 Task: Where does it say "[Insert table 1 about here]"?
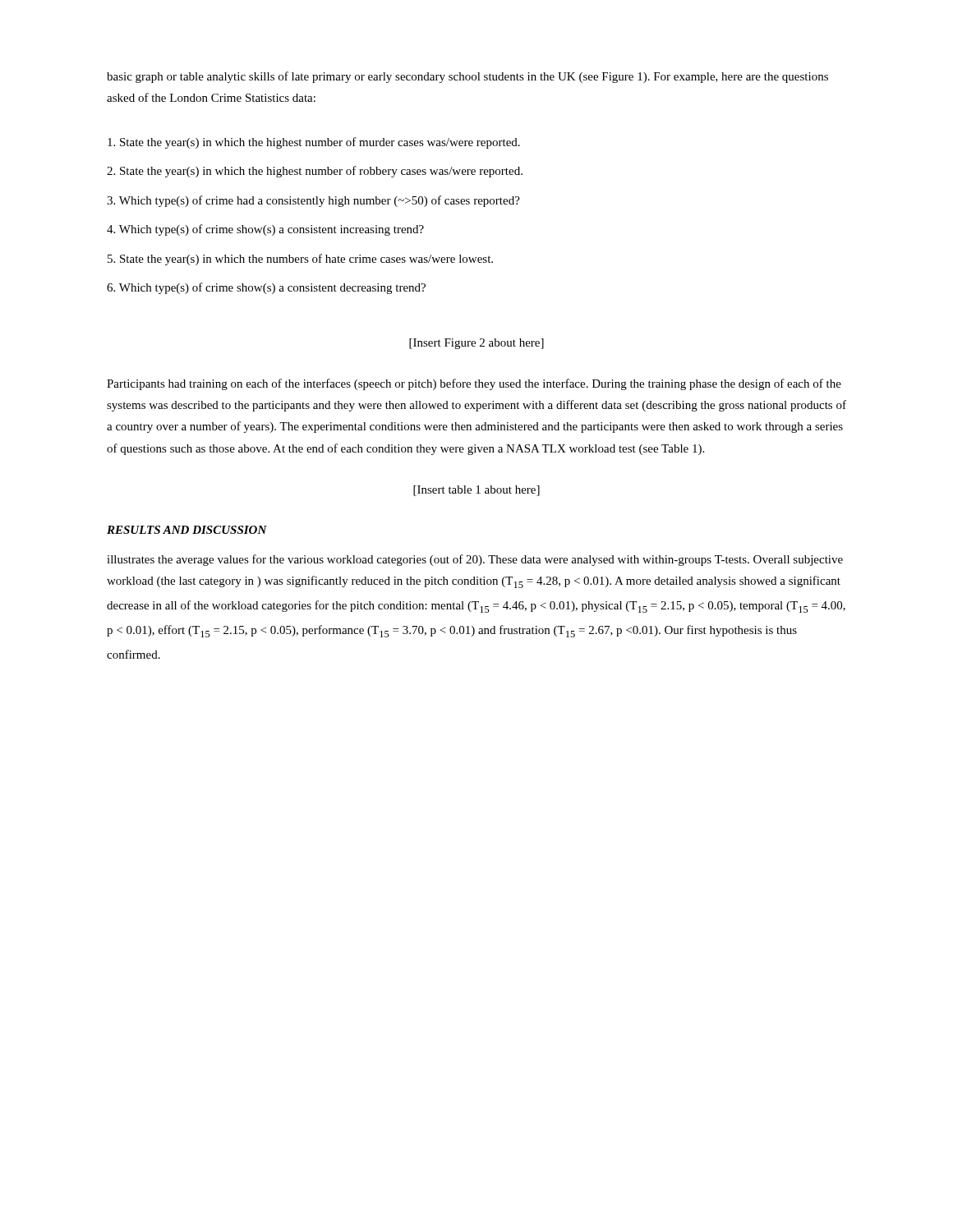pos(476,489)
